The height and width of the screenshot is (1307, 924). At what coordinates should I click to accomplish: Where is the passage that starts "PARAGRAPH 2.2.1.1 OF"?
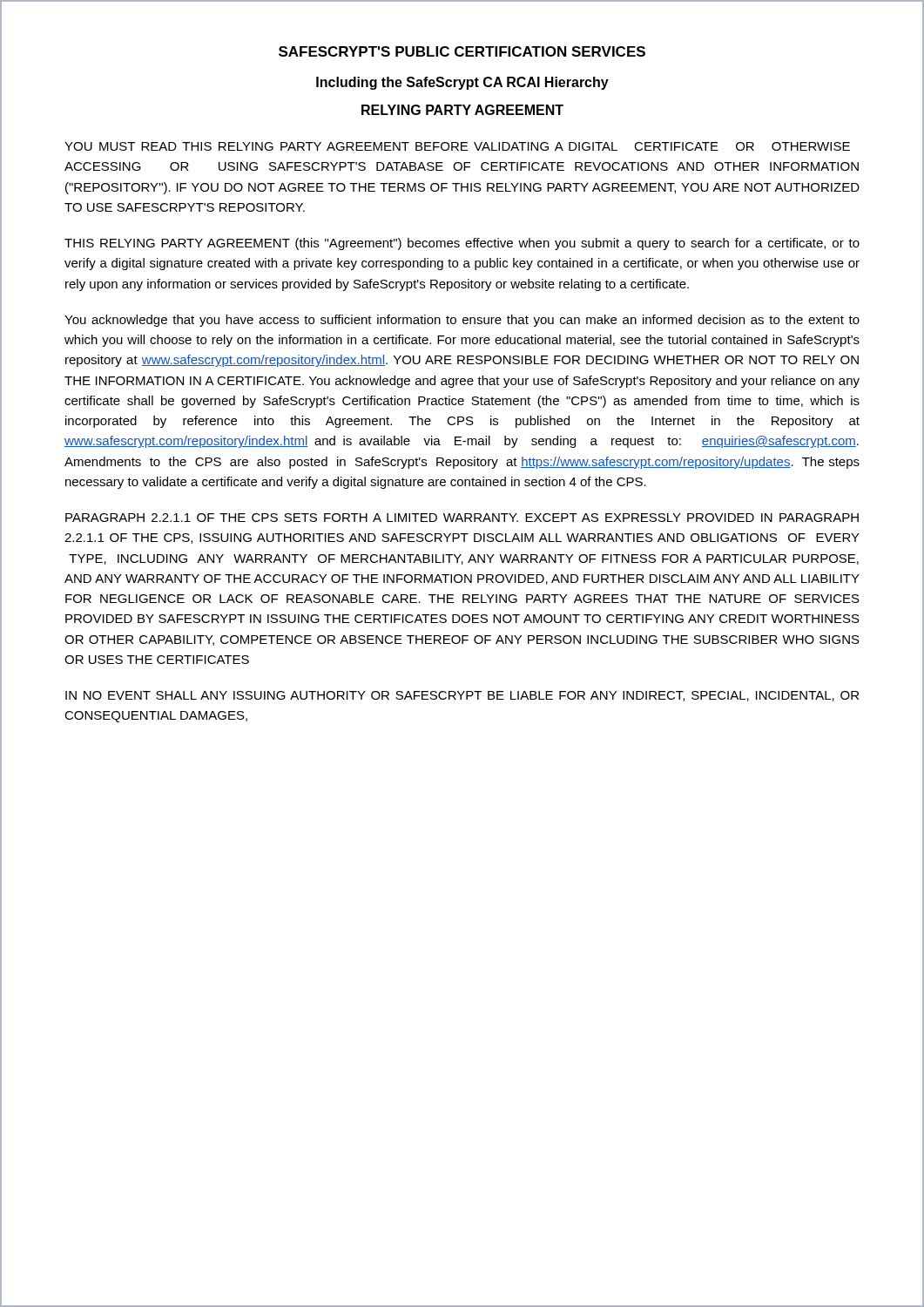pos(462,588)
